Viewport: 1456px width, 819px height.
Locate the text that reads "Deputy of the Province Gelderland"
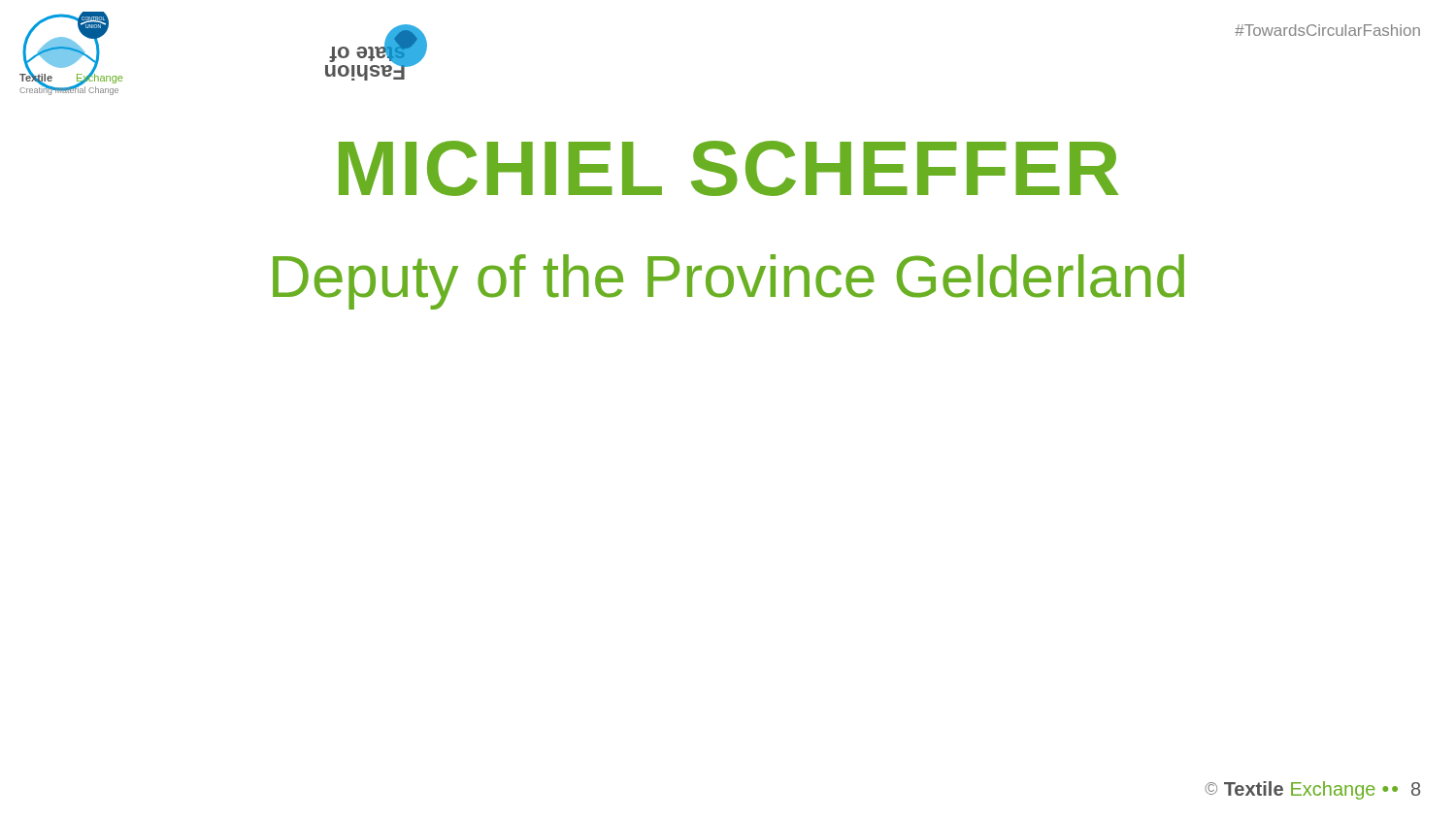(x=728, y=276)
